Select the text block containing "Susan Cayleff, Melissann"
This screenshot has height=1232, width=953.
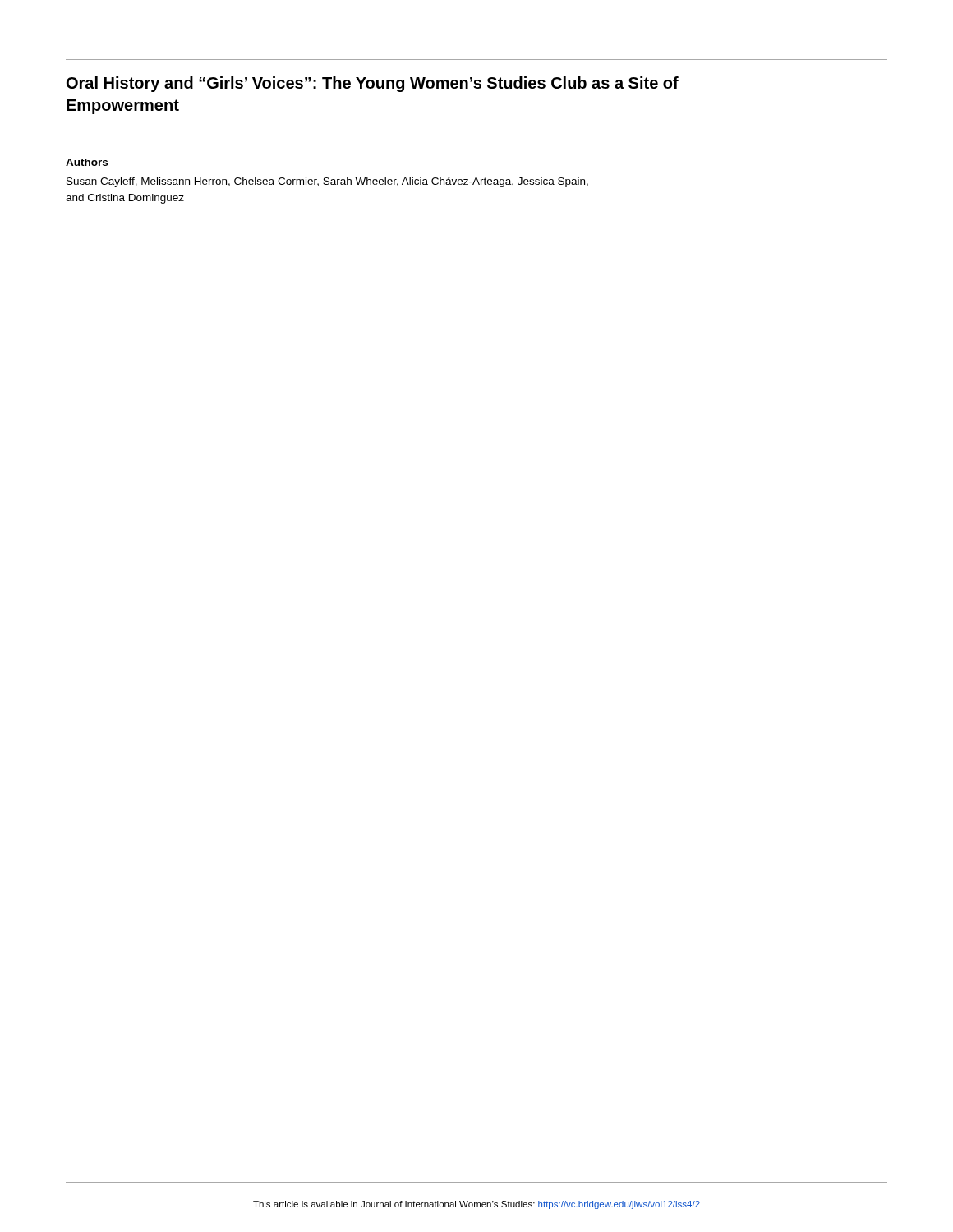[327, 189]
